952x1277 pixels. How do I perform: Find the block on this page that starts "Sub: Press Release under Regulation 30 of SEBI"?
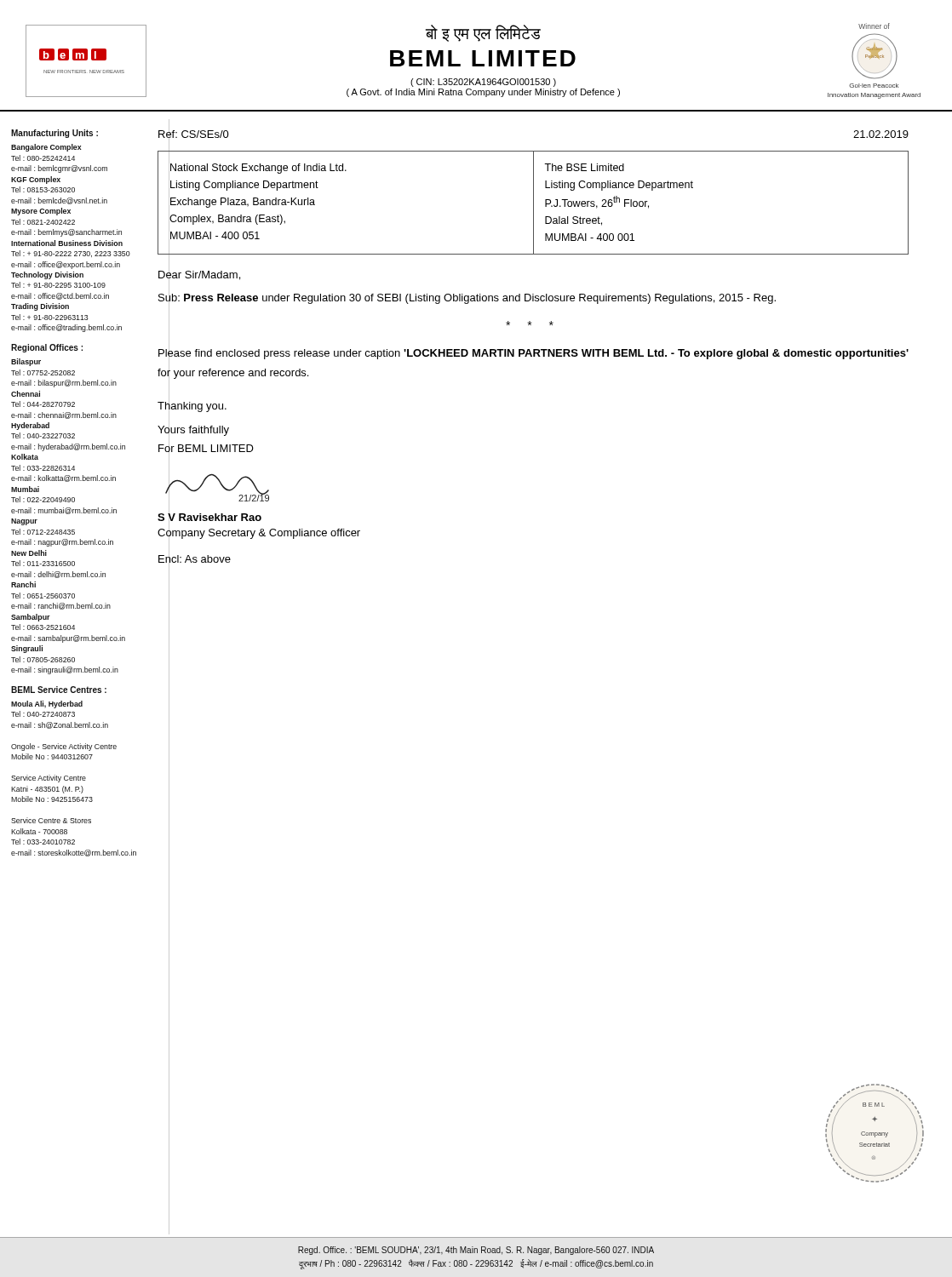[467, 298]
